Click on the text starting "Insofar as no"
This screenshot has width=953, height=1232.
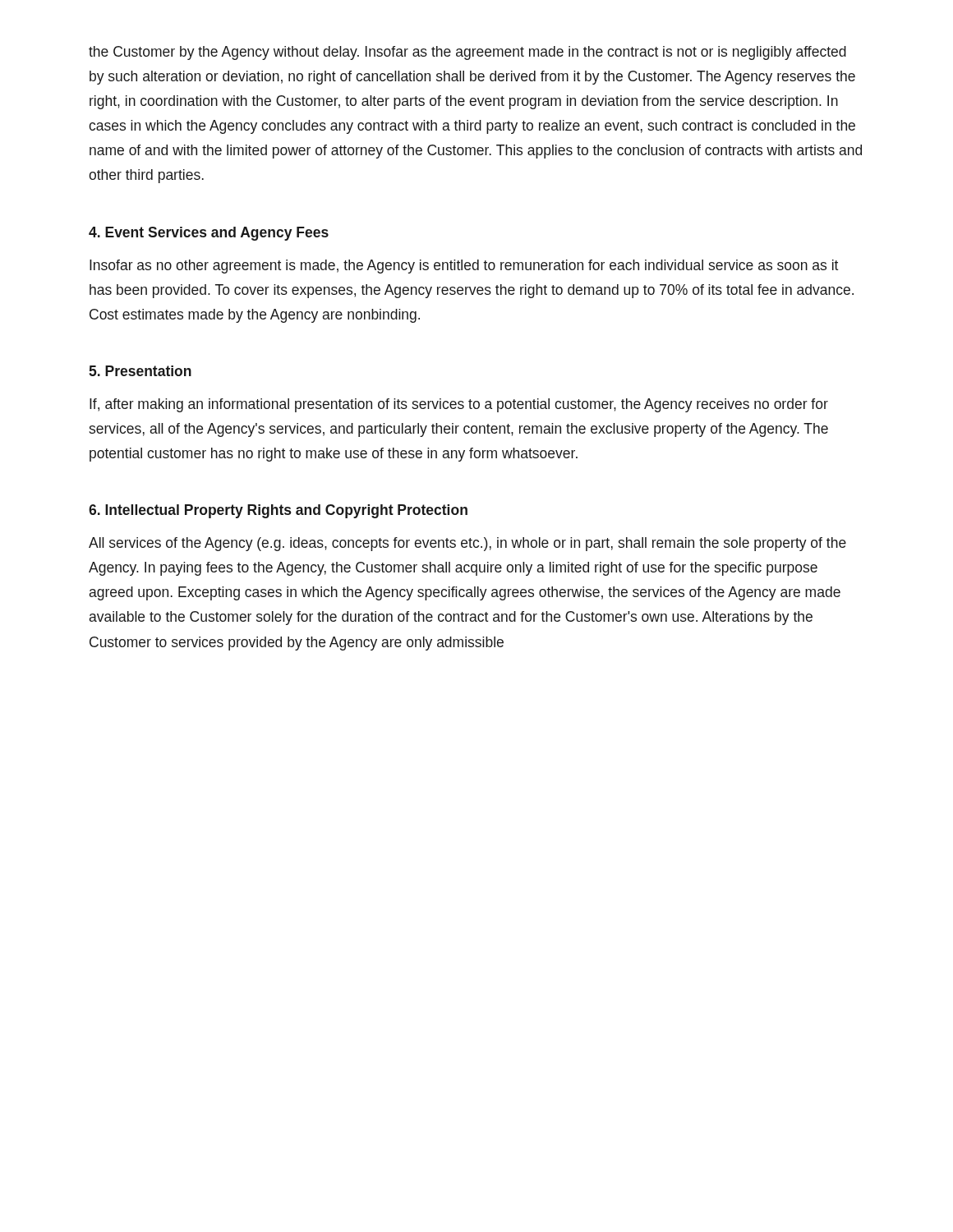(x=472, y=290)
